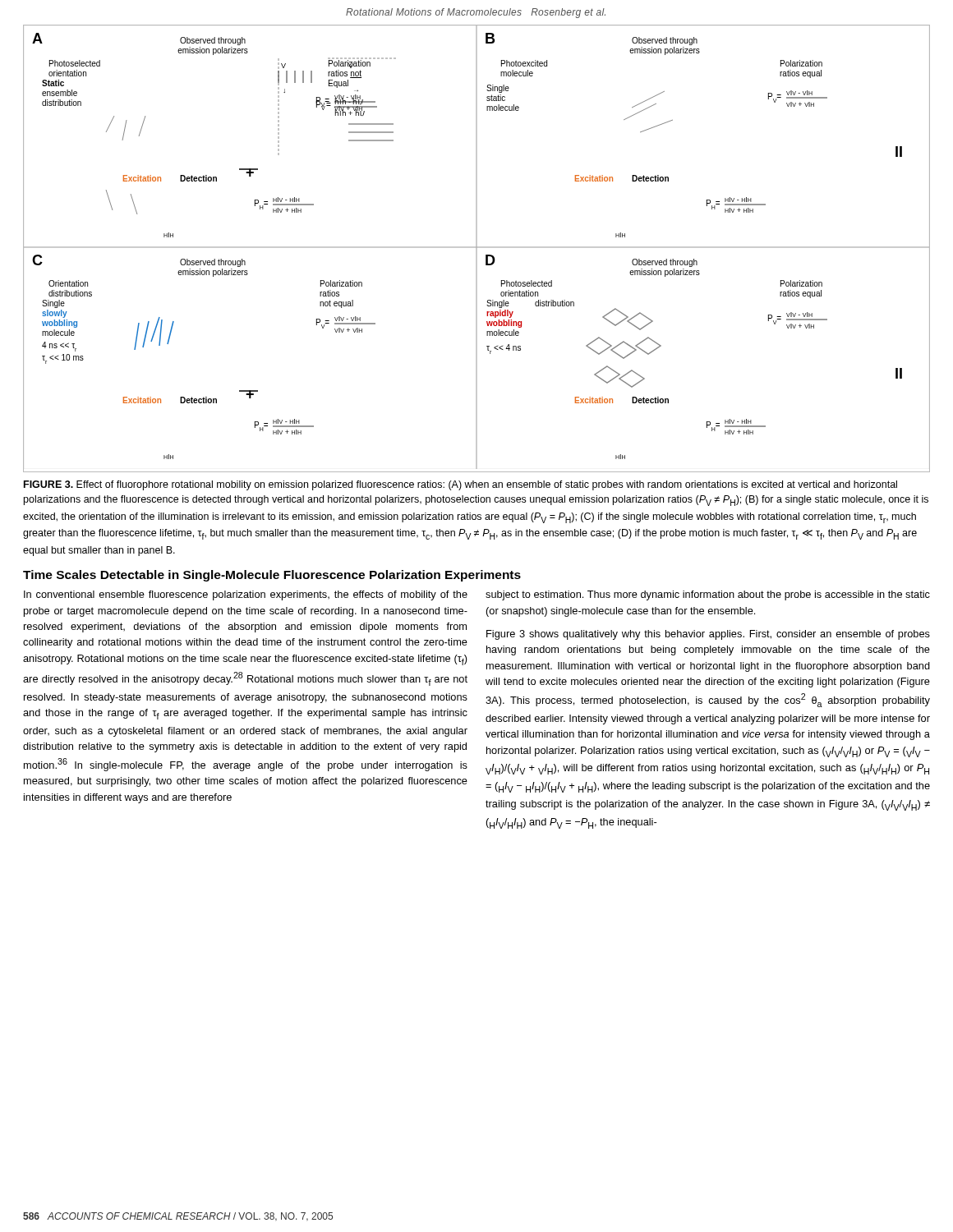Locate the text starting "subject to estimation. Thus more dynamic information"
Screen dimensions: 1232x953
coord(708,709)
